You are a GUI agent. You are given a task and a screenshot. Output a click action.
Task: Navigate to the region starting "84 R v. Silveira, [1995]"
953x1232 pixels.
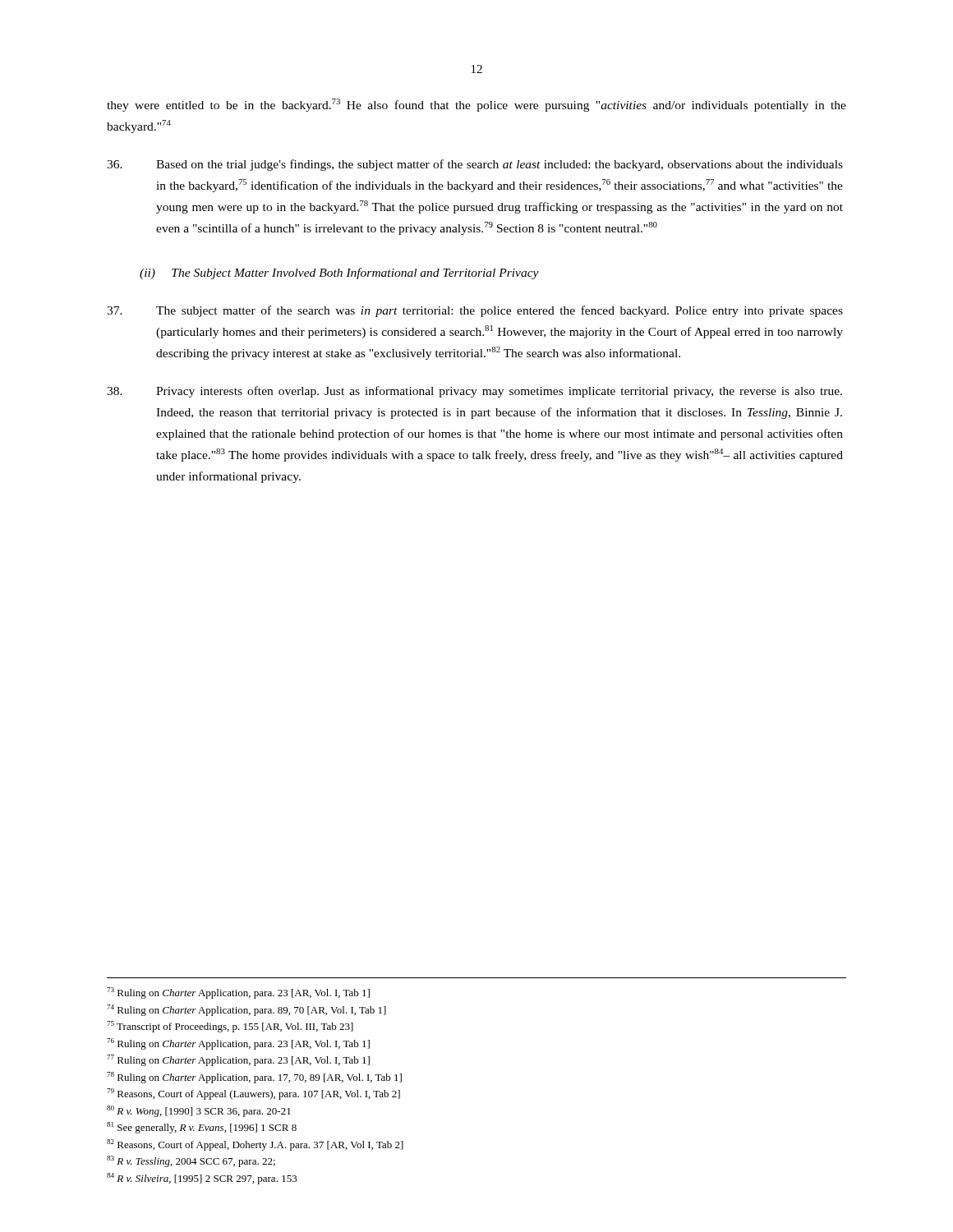[x=202, y=1177]
